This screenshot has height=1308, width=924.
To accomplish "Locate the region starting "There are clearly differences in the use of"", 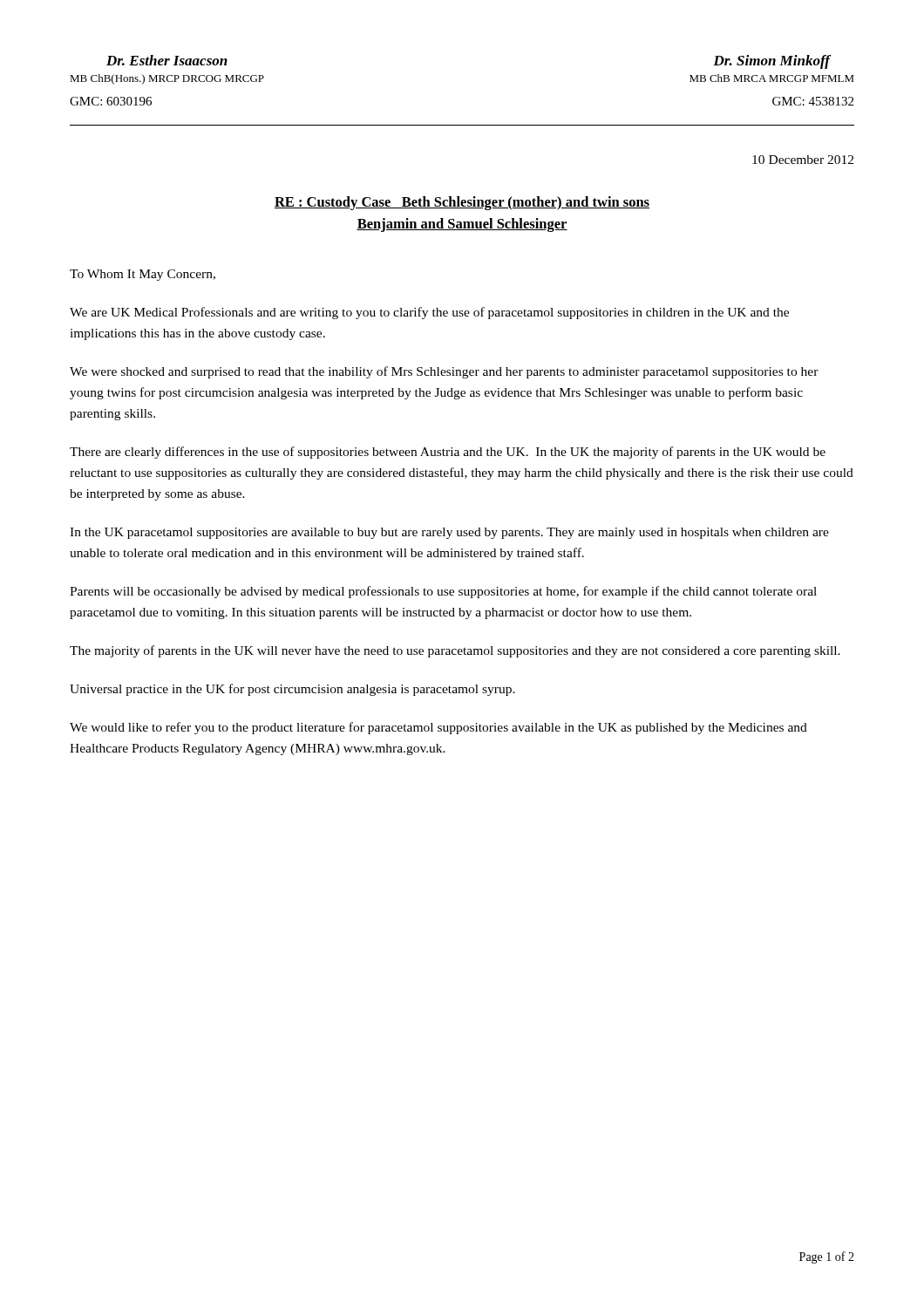I will [x=461, y=472].
